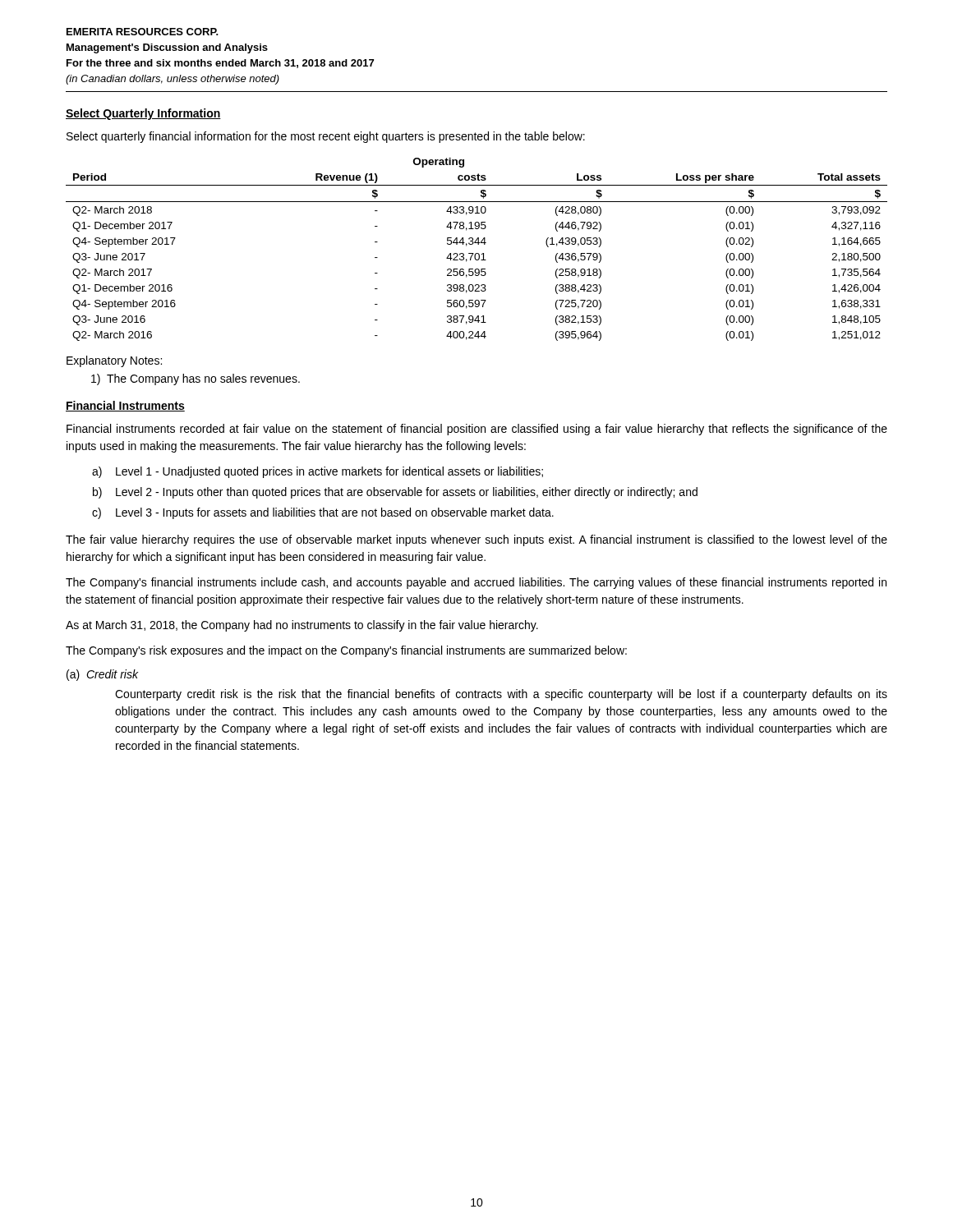The image size is (953, 1232).
Task: Where is the passage that starts "b)Level 2 - Inputs other than"?
Action: pyautogui.click(x=395, y=493)
